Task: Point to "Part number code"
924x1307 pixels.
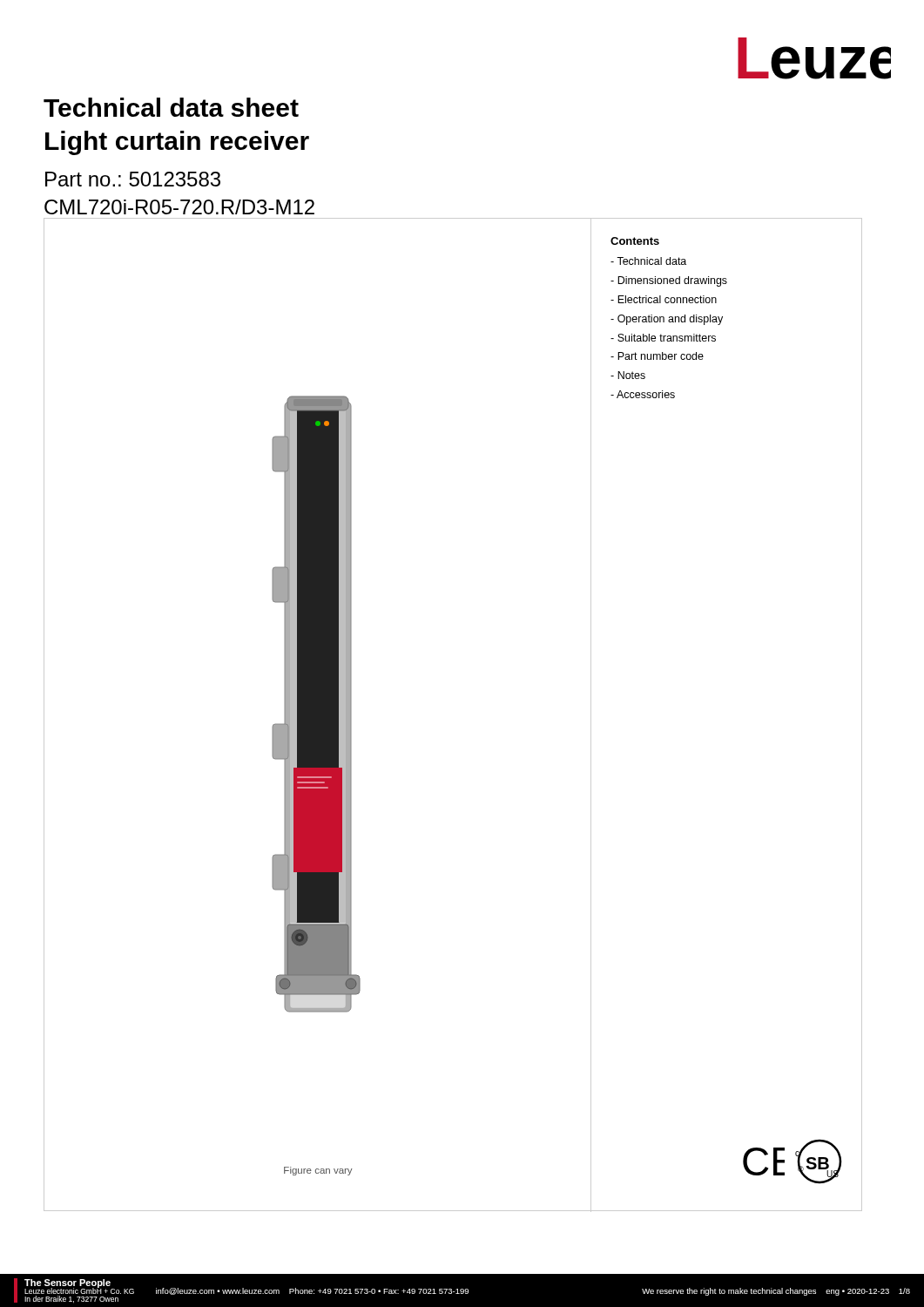Action: pyautogui.click(x=657, y=357)
